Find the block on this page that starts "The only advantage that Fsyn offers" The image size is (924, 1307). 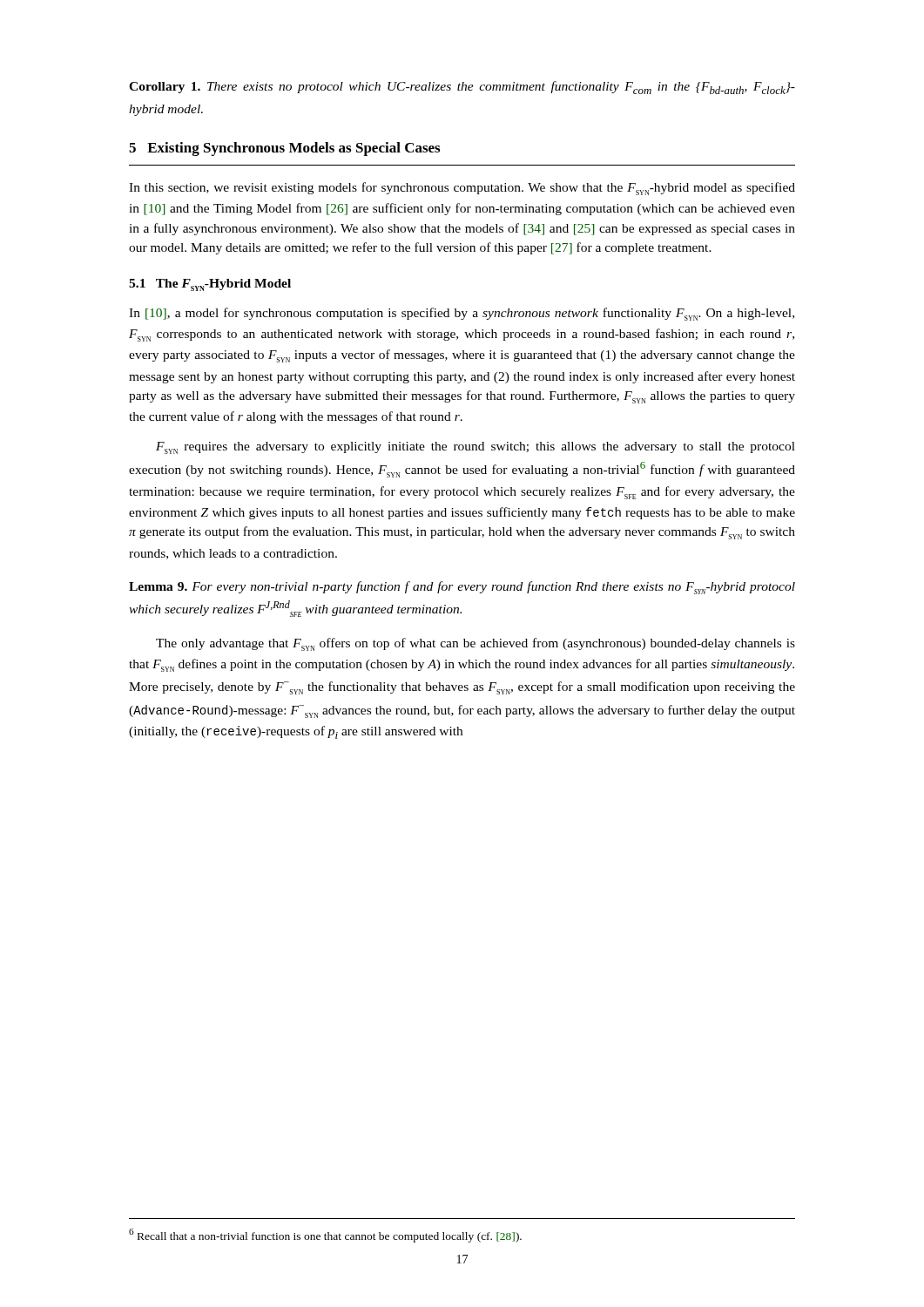click(462, 689)
